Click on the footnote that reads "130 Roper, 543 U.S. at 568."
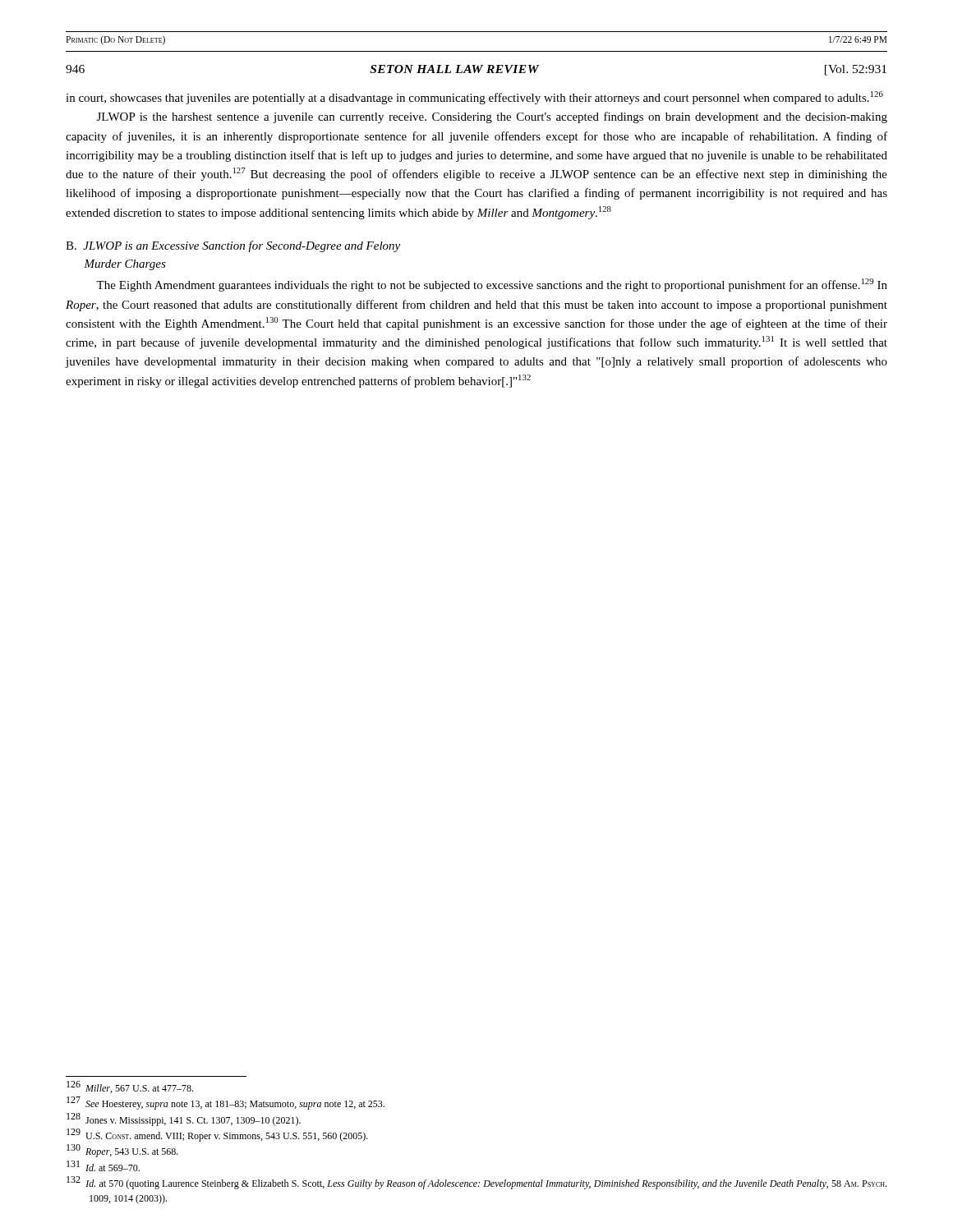Image resolution: width=953 pixels, height=1232 pixels. pyautogui.click(x=122, y=1151)
